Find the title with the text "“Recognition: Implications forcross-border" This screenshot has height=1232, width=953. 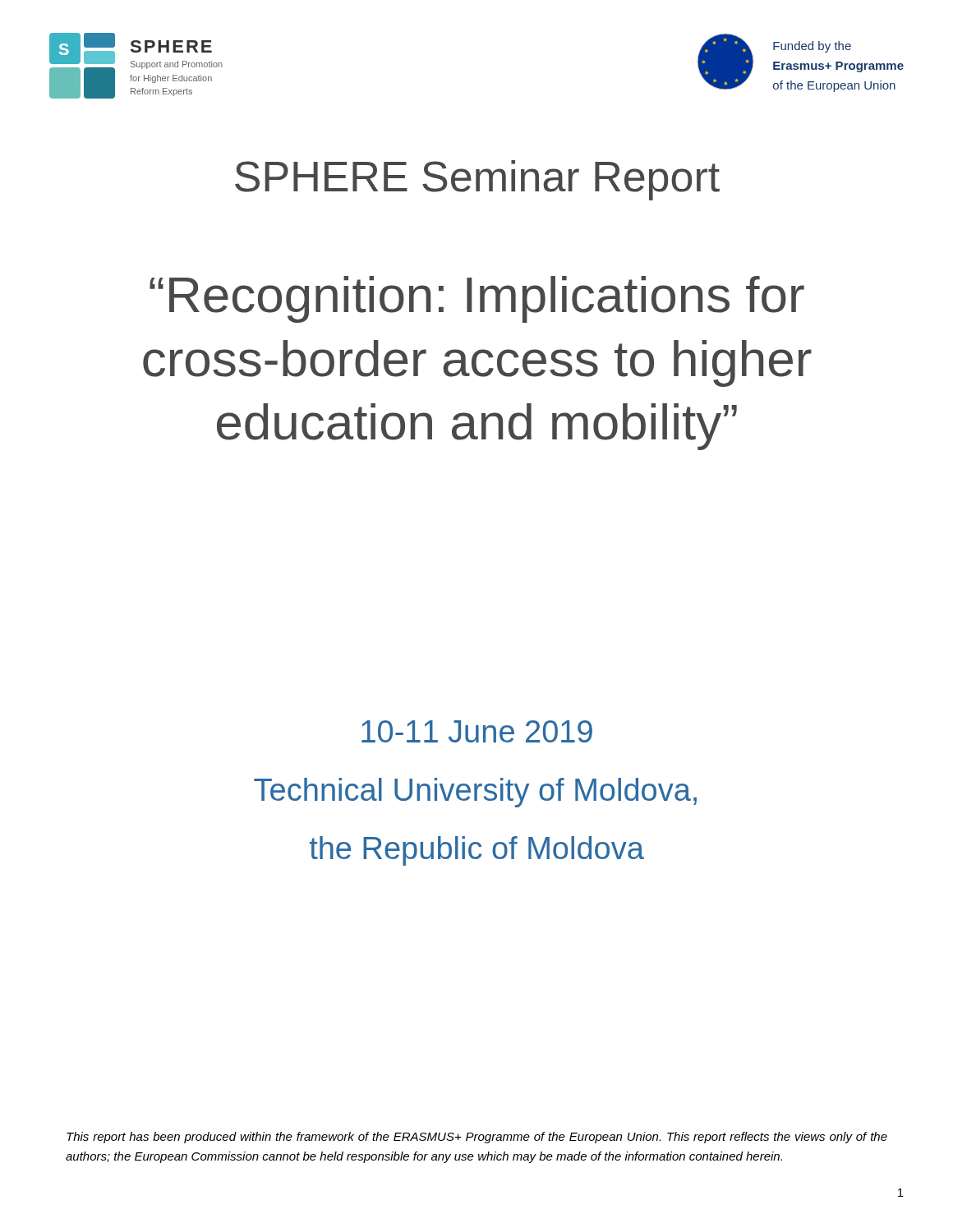476,358
